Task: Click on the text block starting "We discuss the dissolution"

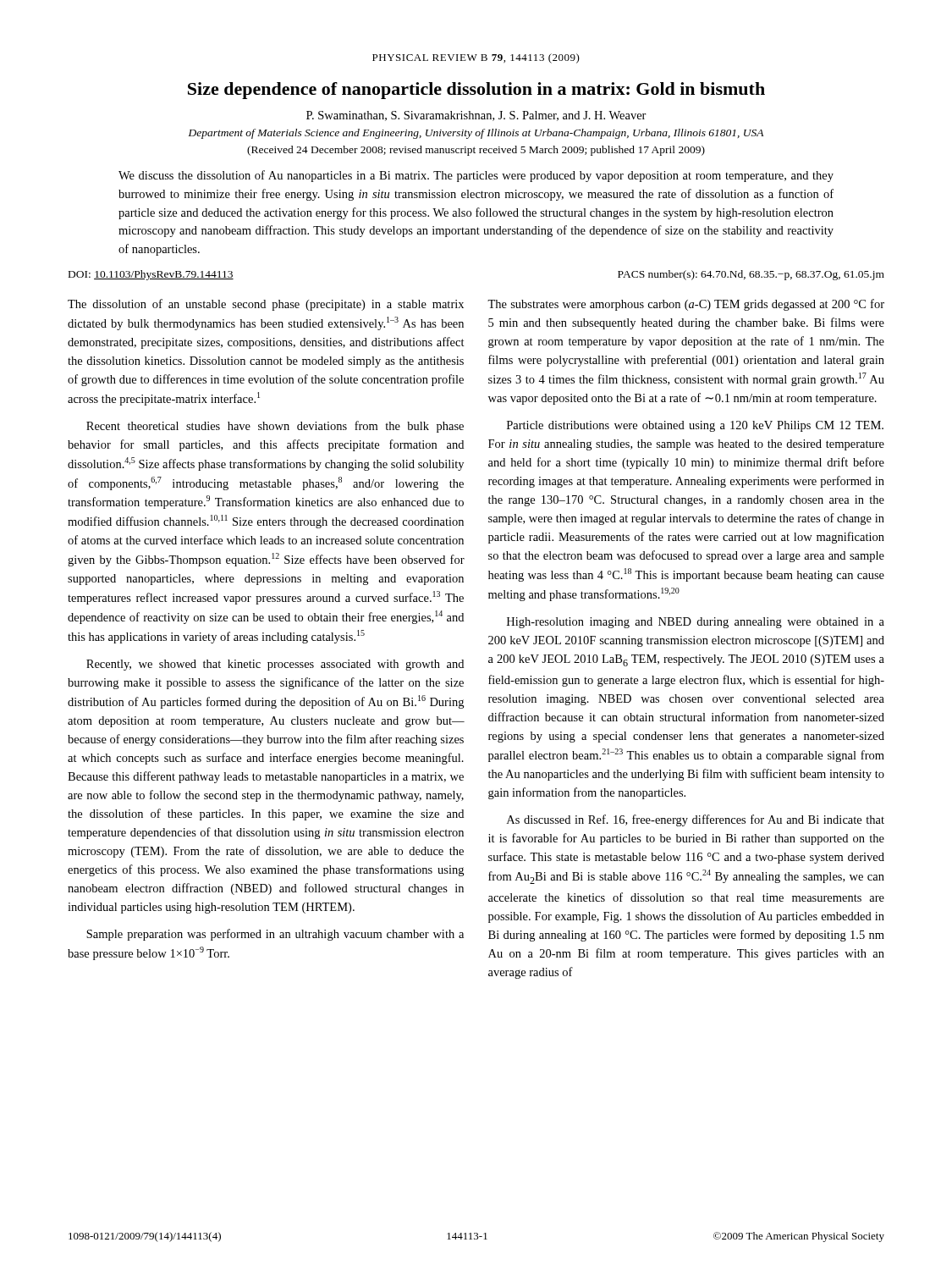Action: [x=476, y=212]
